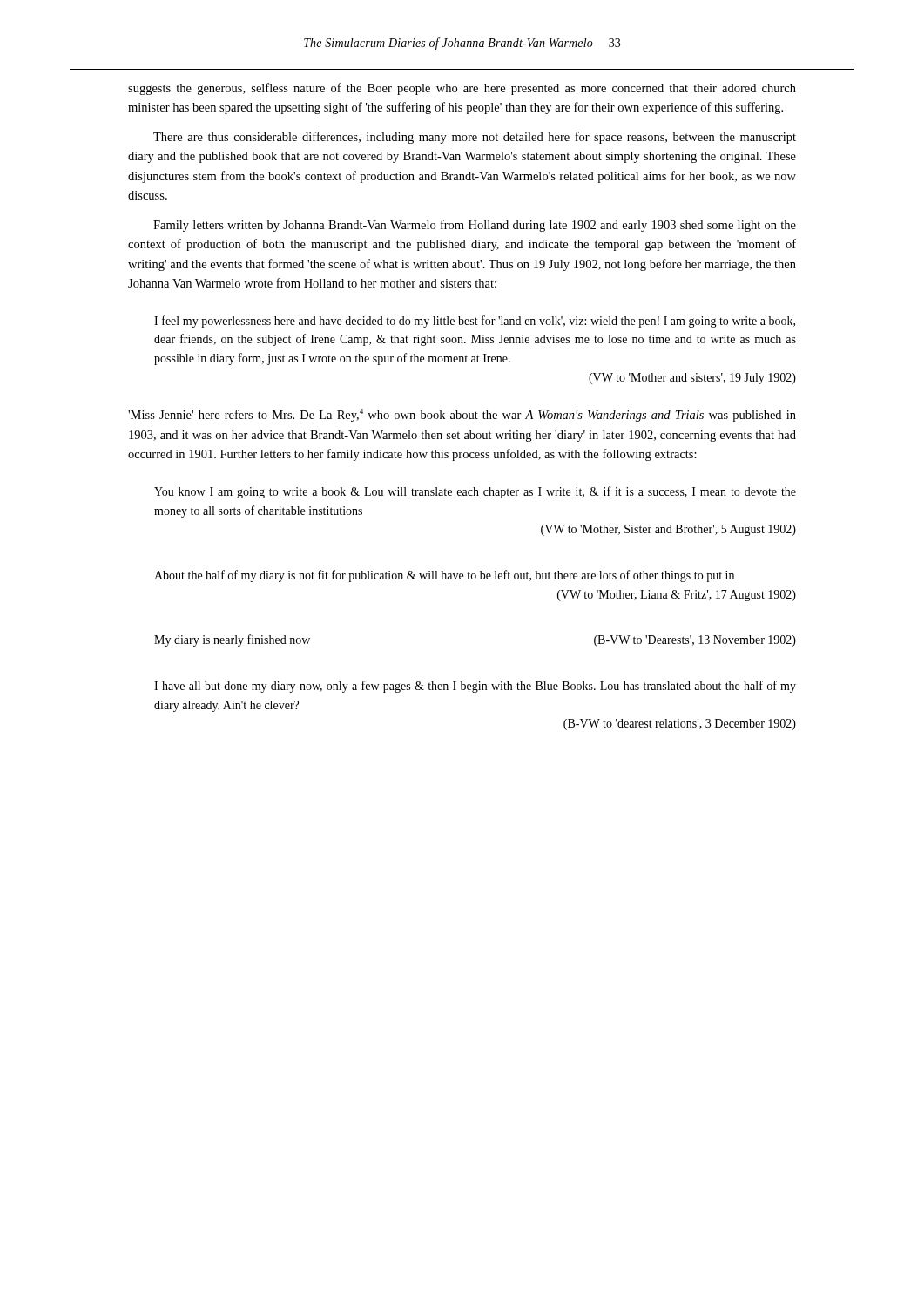
Task: Click on the text block containing "About the half of my"
Action: tap(475, 587)
